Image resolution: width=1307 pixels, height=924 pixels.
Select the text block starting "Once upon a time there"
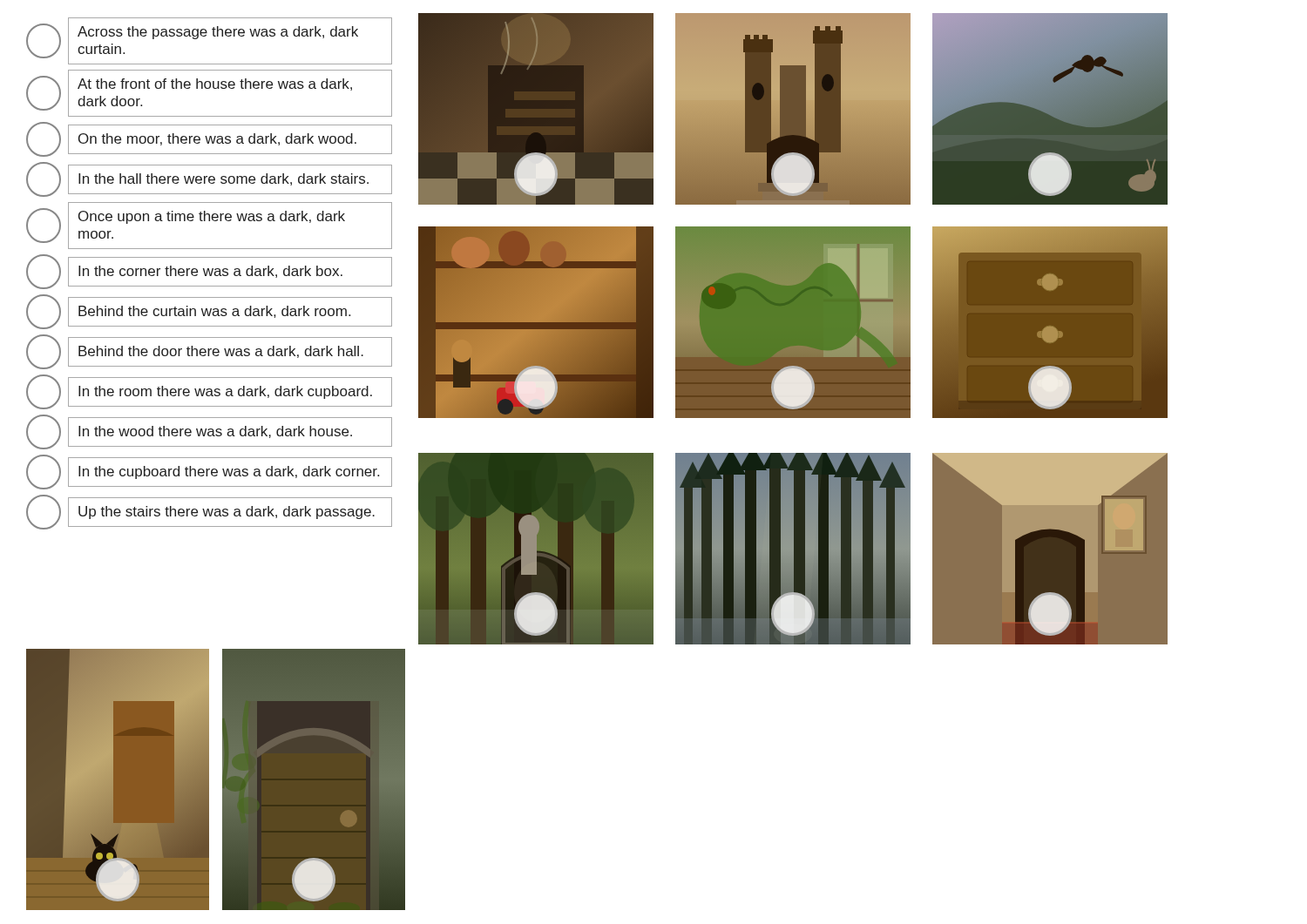click(209, 226)
